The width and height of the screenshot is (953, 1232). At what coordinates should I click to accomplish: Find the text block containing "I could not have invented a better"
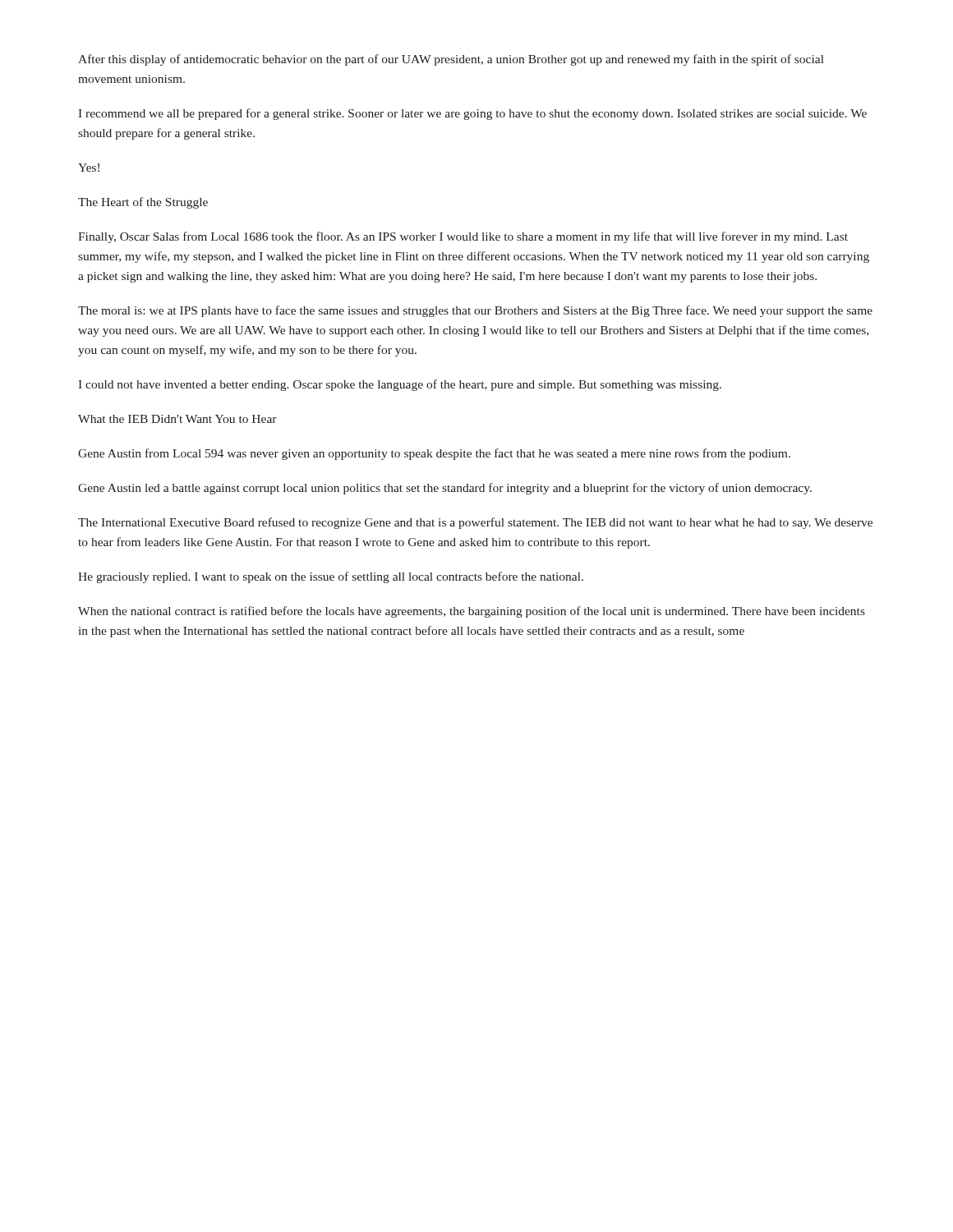tap(400, 384)
